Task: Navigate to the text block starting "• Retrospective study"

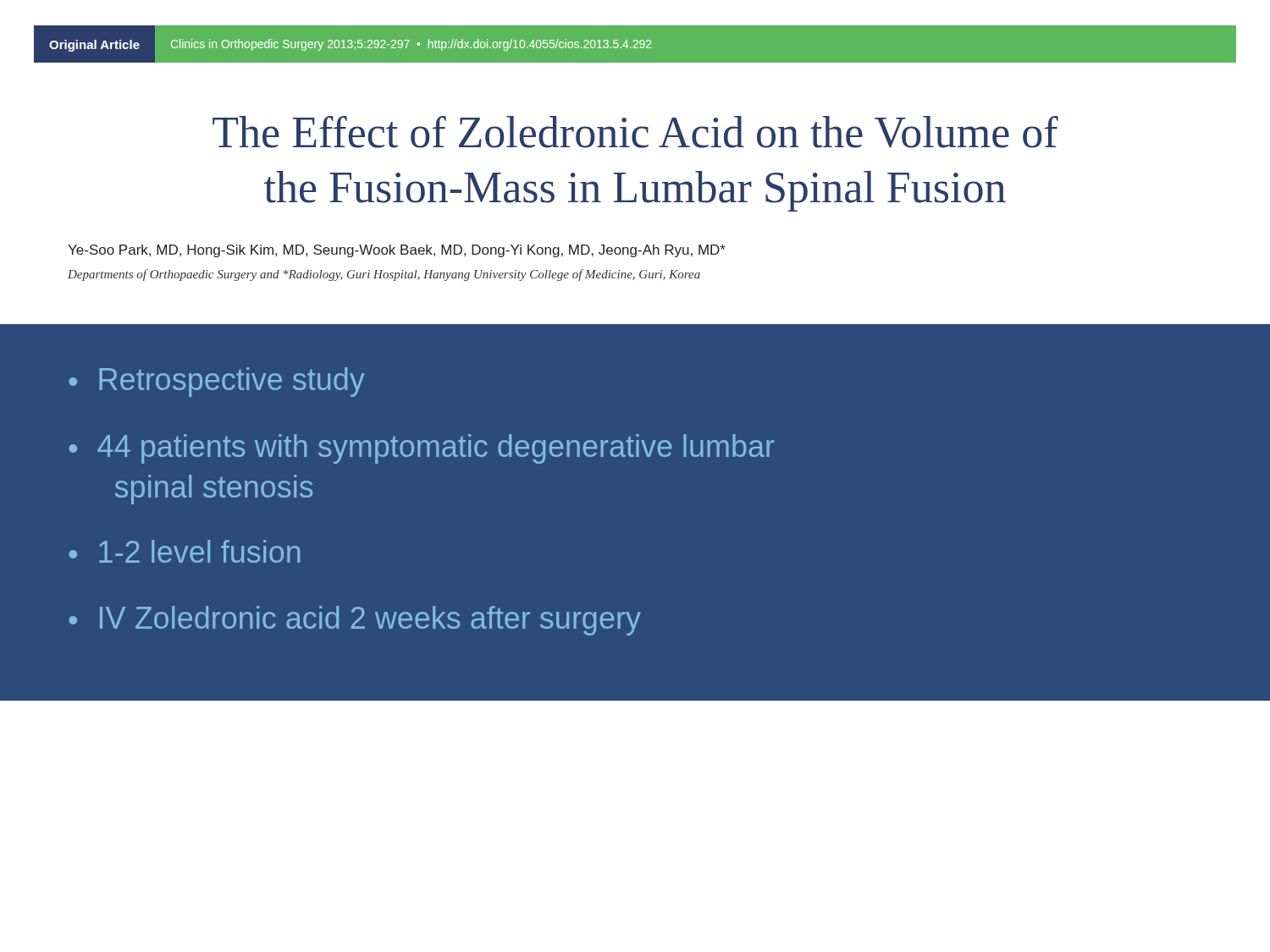Action: point(216,381)
